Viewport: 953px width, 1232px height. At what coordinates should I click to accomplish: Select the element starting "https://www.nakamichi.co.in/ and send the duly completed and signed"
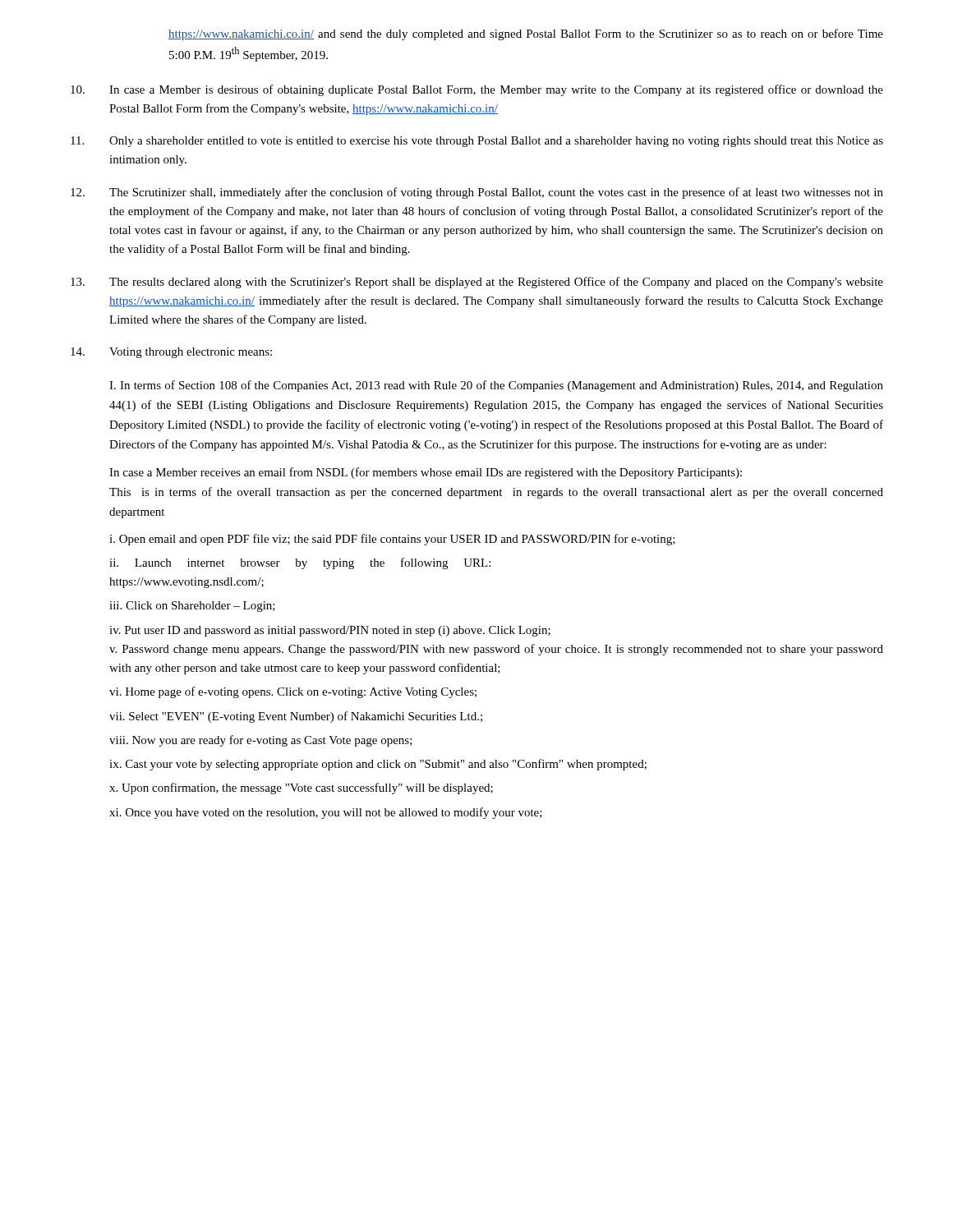click(526, 44)
